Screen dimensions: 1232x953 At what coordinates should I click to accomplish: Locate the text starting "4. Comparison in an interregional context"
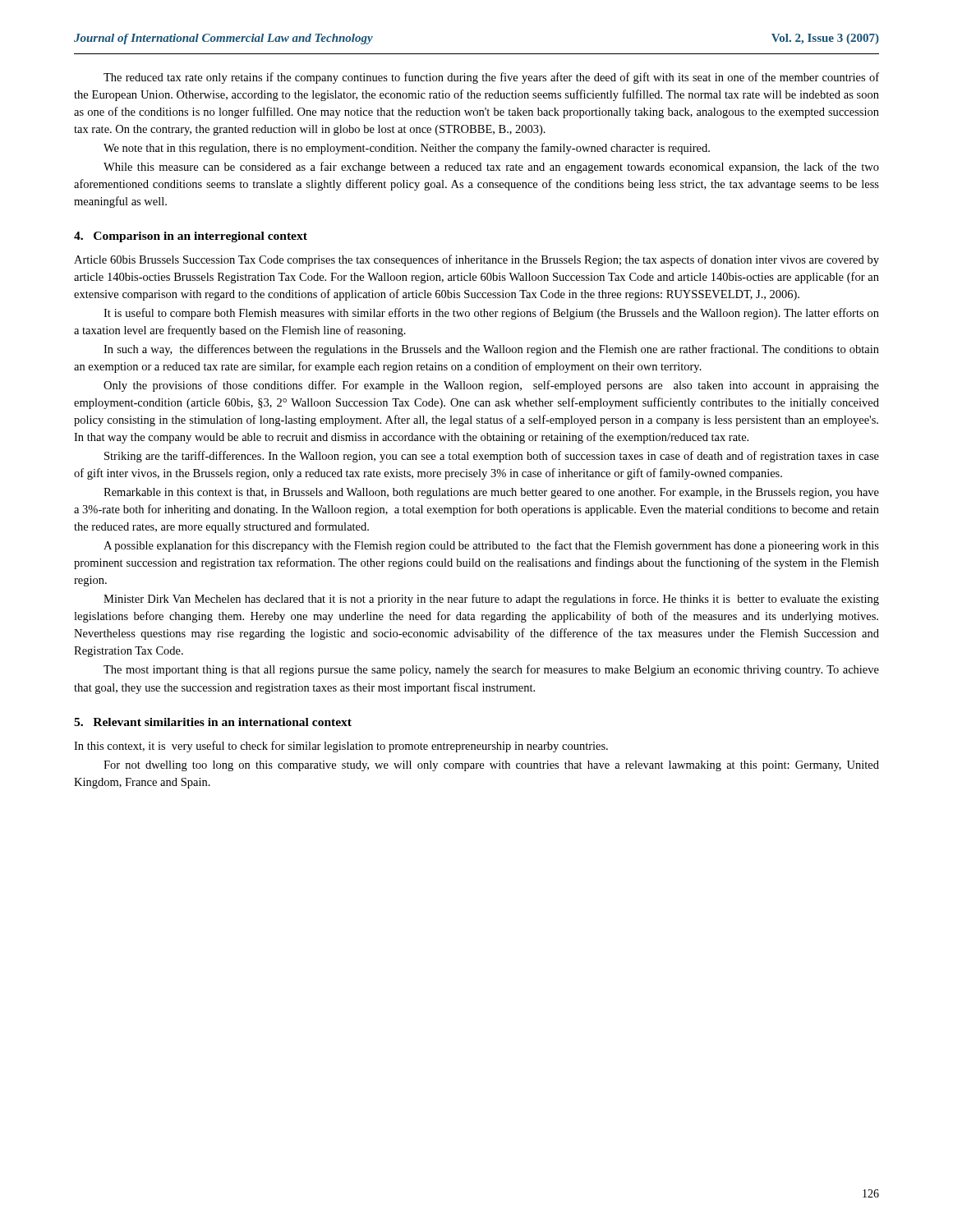pos(191,235)
